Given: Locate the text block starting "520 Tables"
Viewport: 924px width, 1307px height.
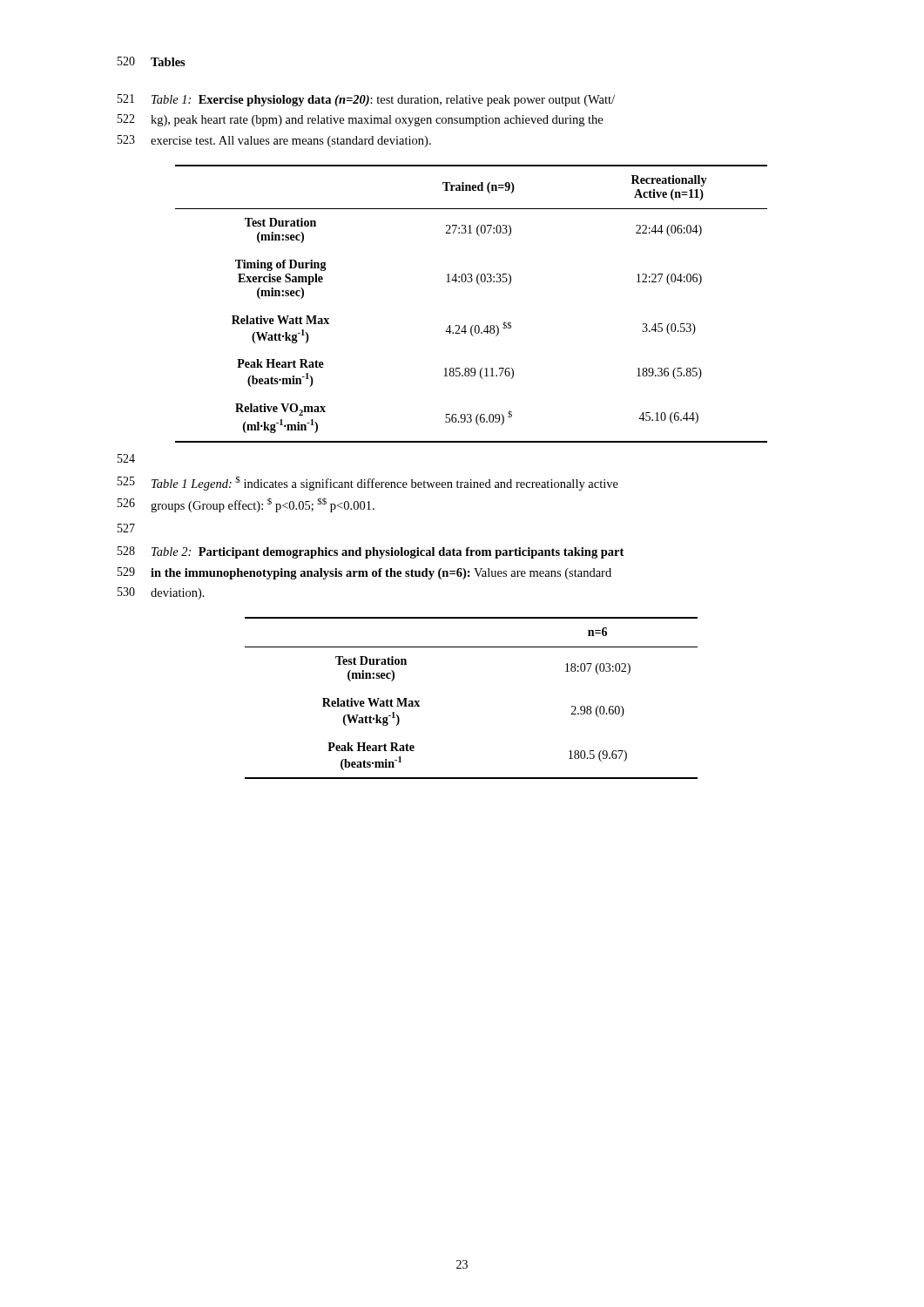Looking at the screenshot, I should pos(152,61).
